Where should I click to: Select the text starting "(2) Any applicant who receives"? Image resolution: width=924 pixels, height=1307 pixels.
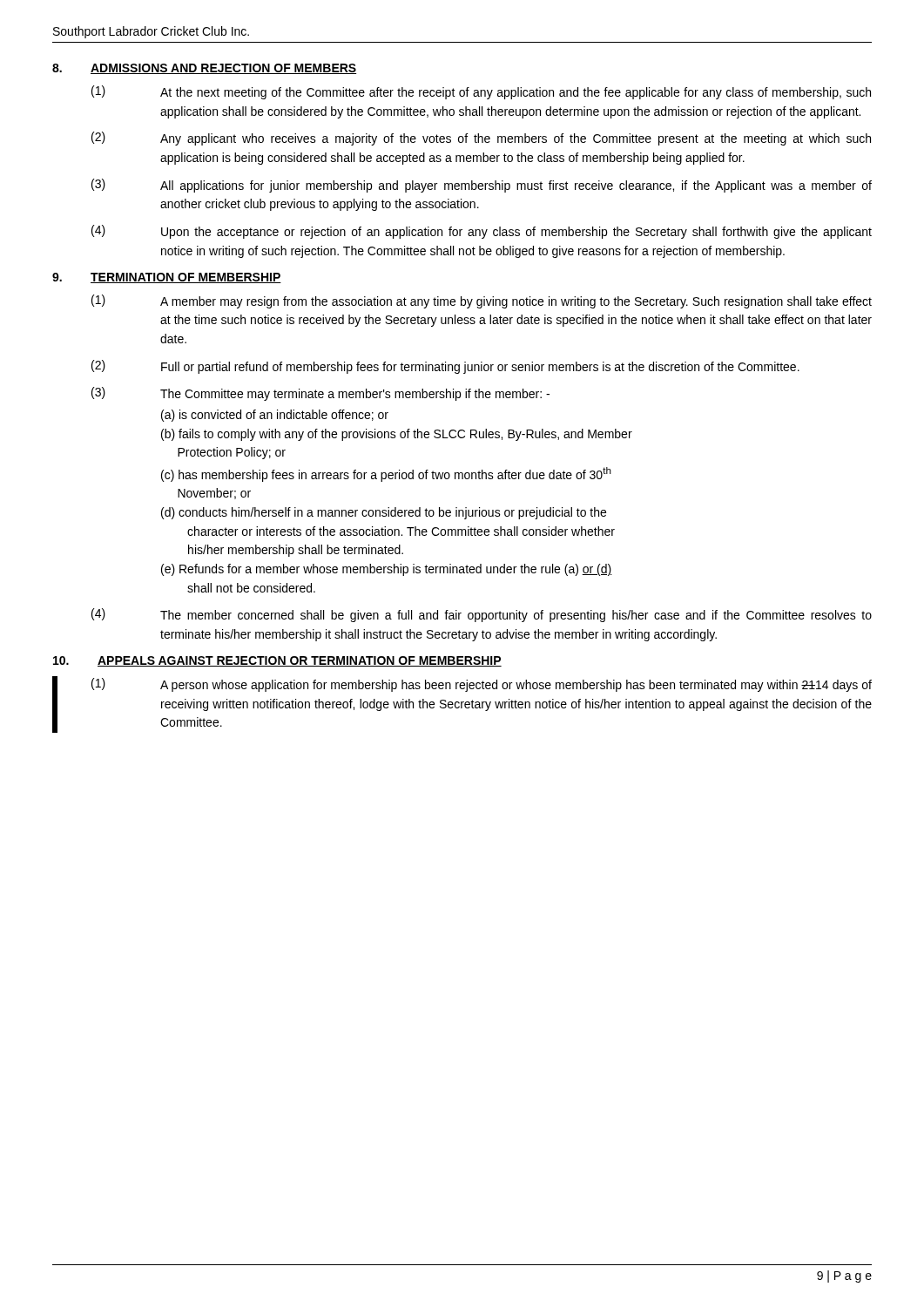462,149
